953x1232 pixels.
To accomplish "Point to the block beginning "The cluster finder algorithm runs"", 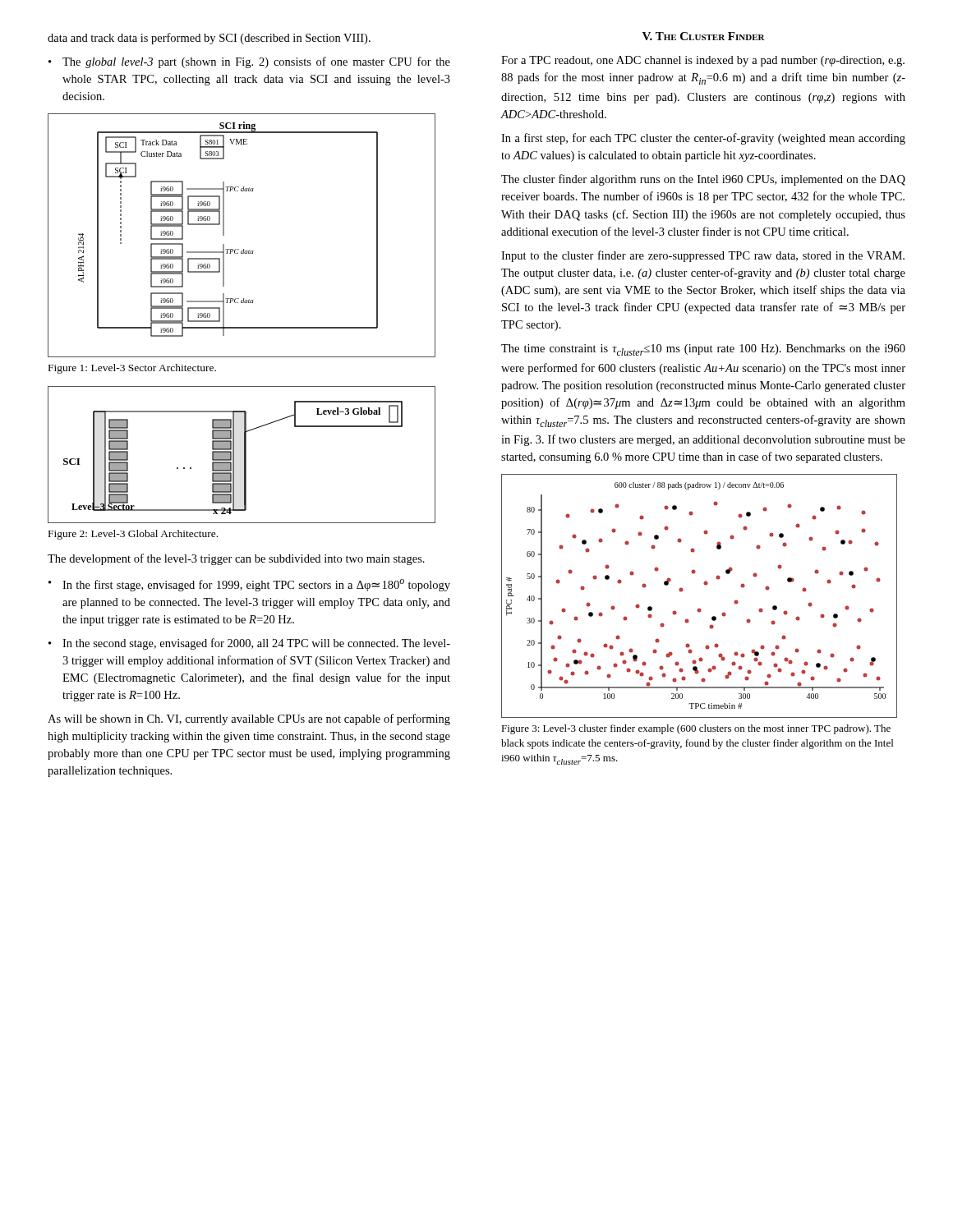I will click(703, 205).
